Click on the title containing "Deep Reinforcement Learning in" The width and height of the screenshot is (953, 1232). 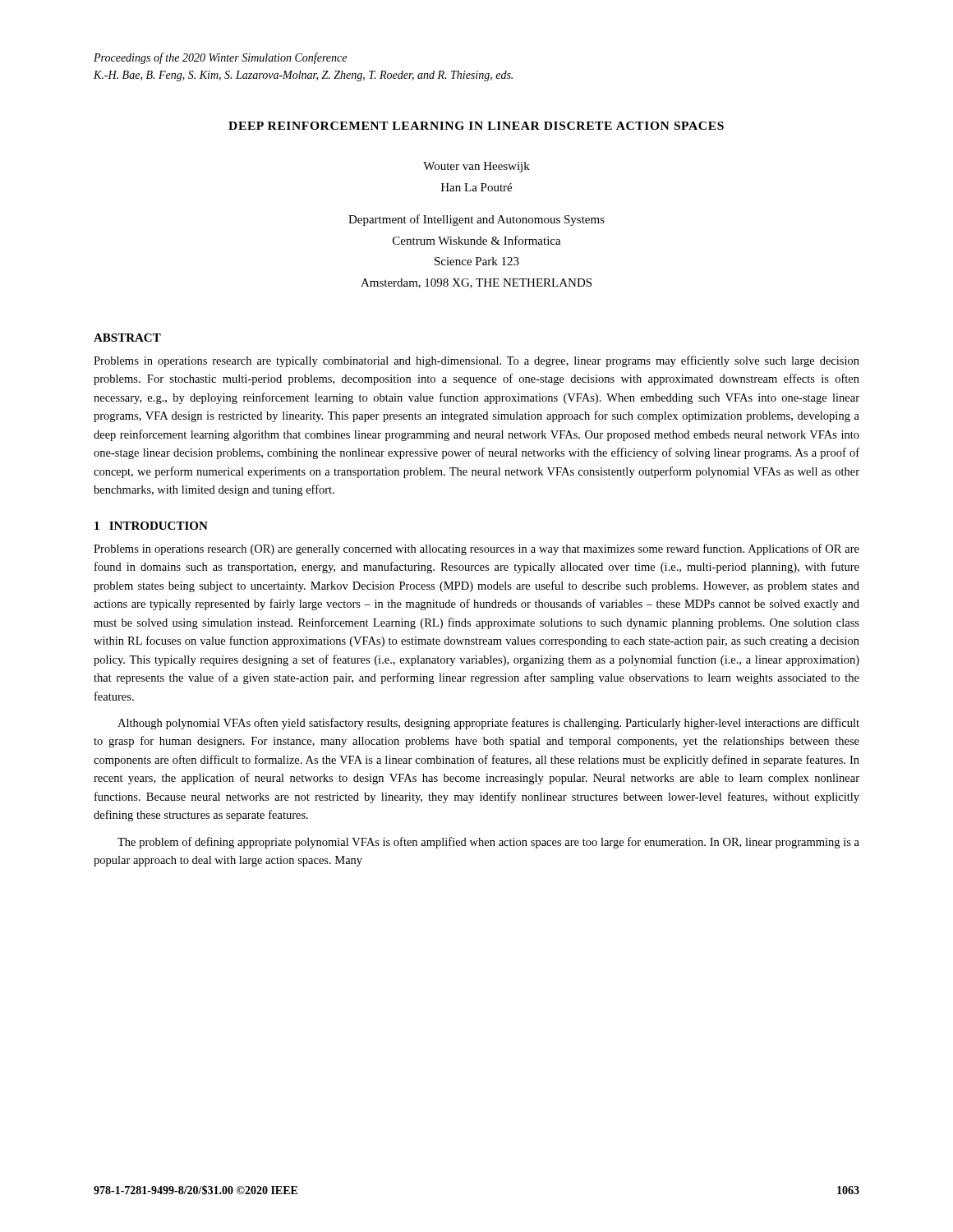476,125
